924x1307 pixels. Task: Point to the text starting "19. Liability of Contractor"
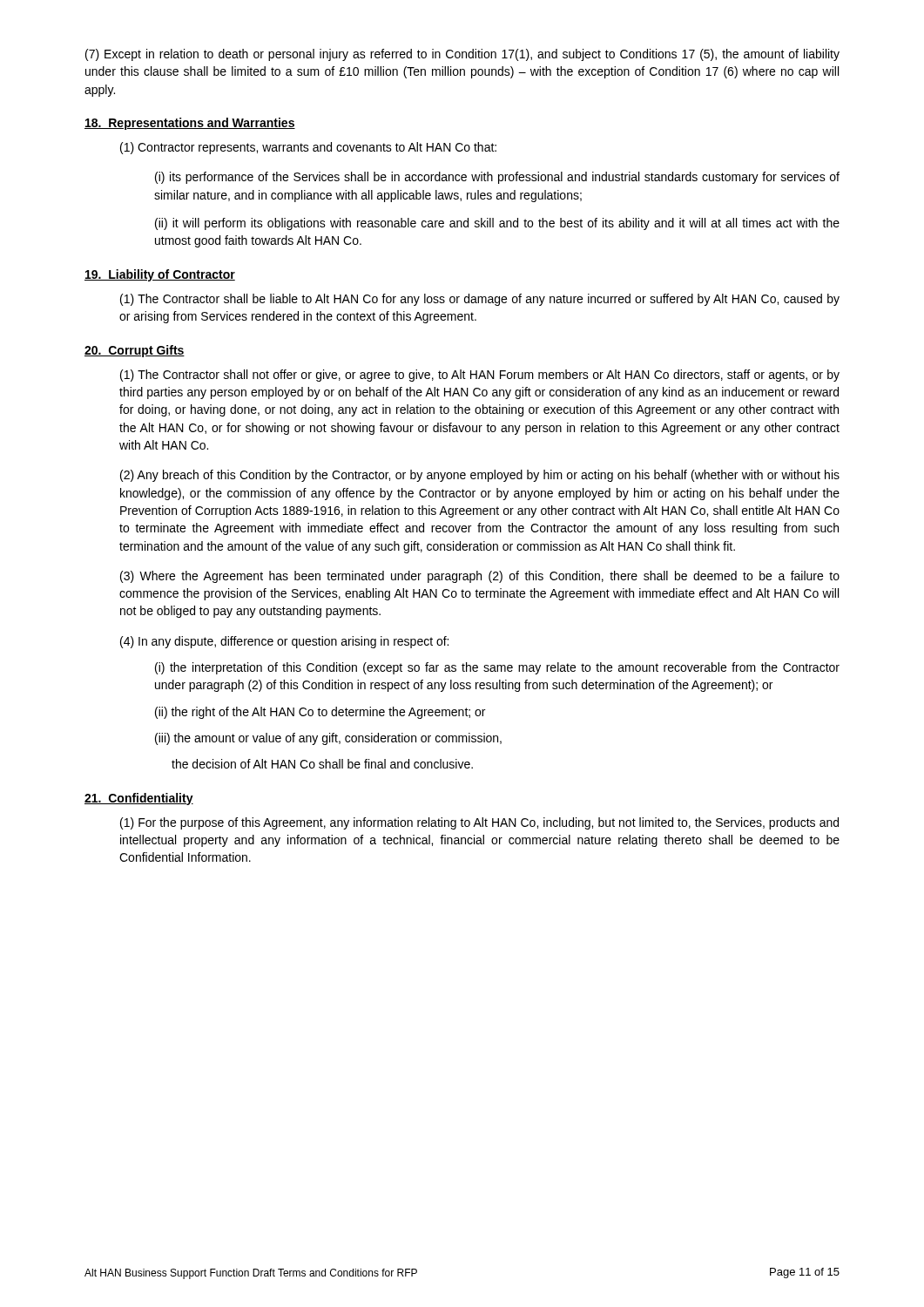[x=160, y=274]
